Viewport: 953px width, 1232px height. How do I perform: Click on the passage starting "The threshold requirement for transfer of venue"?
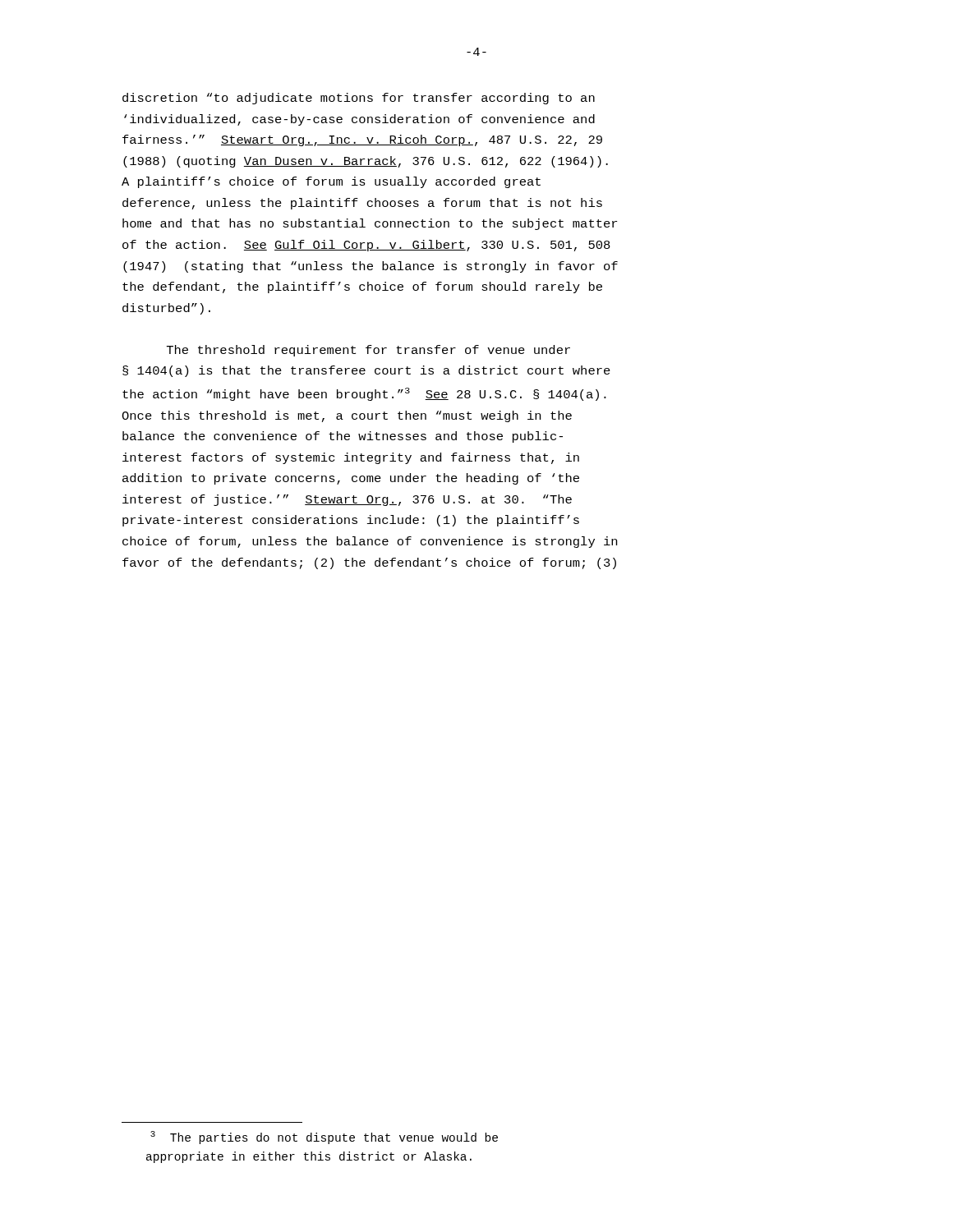coord(370,457)
